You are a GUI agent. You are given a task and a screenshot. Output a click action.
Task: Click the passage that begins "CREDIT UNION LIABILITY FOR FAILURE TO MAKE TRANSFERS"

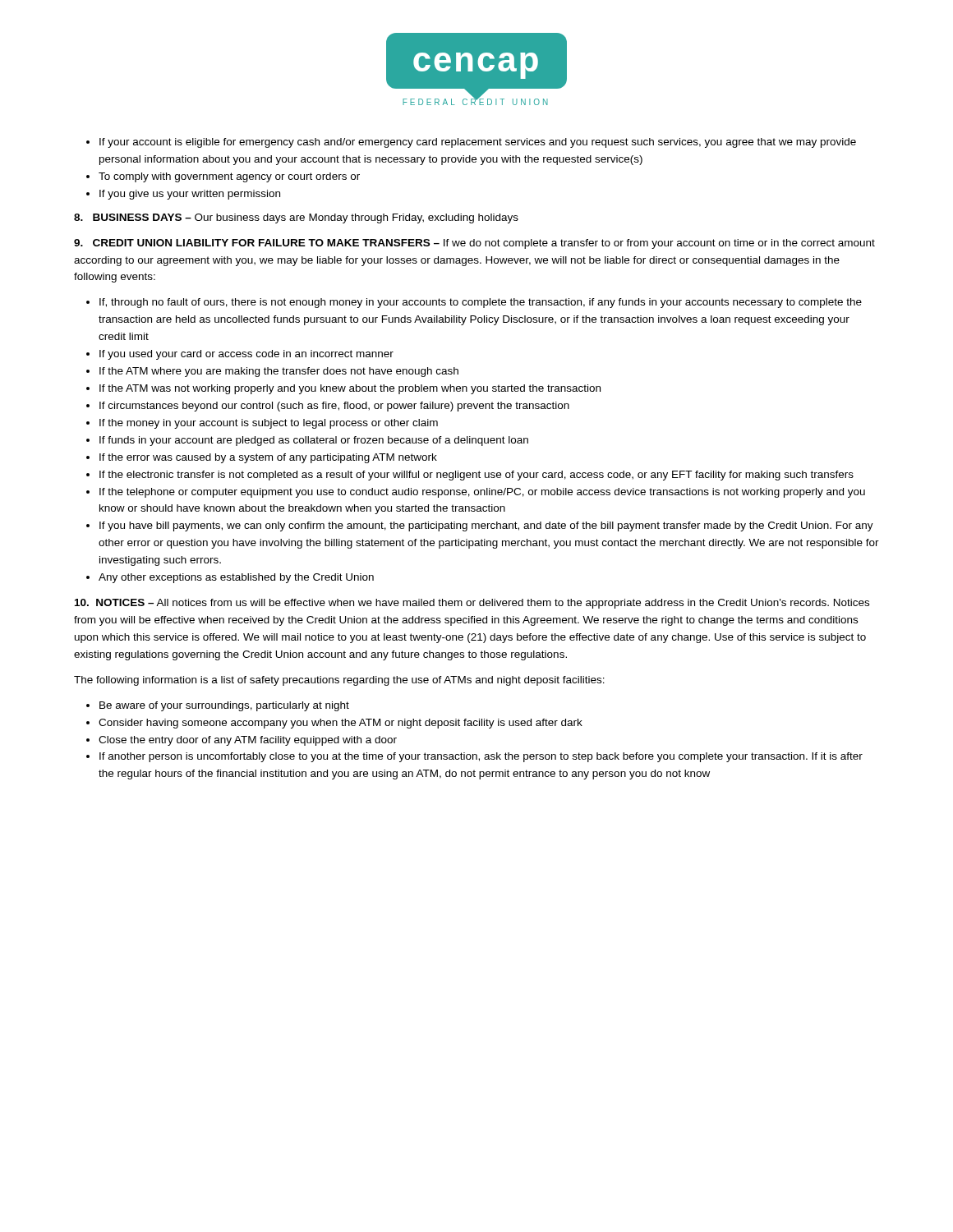pos(474,260)
